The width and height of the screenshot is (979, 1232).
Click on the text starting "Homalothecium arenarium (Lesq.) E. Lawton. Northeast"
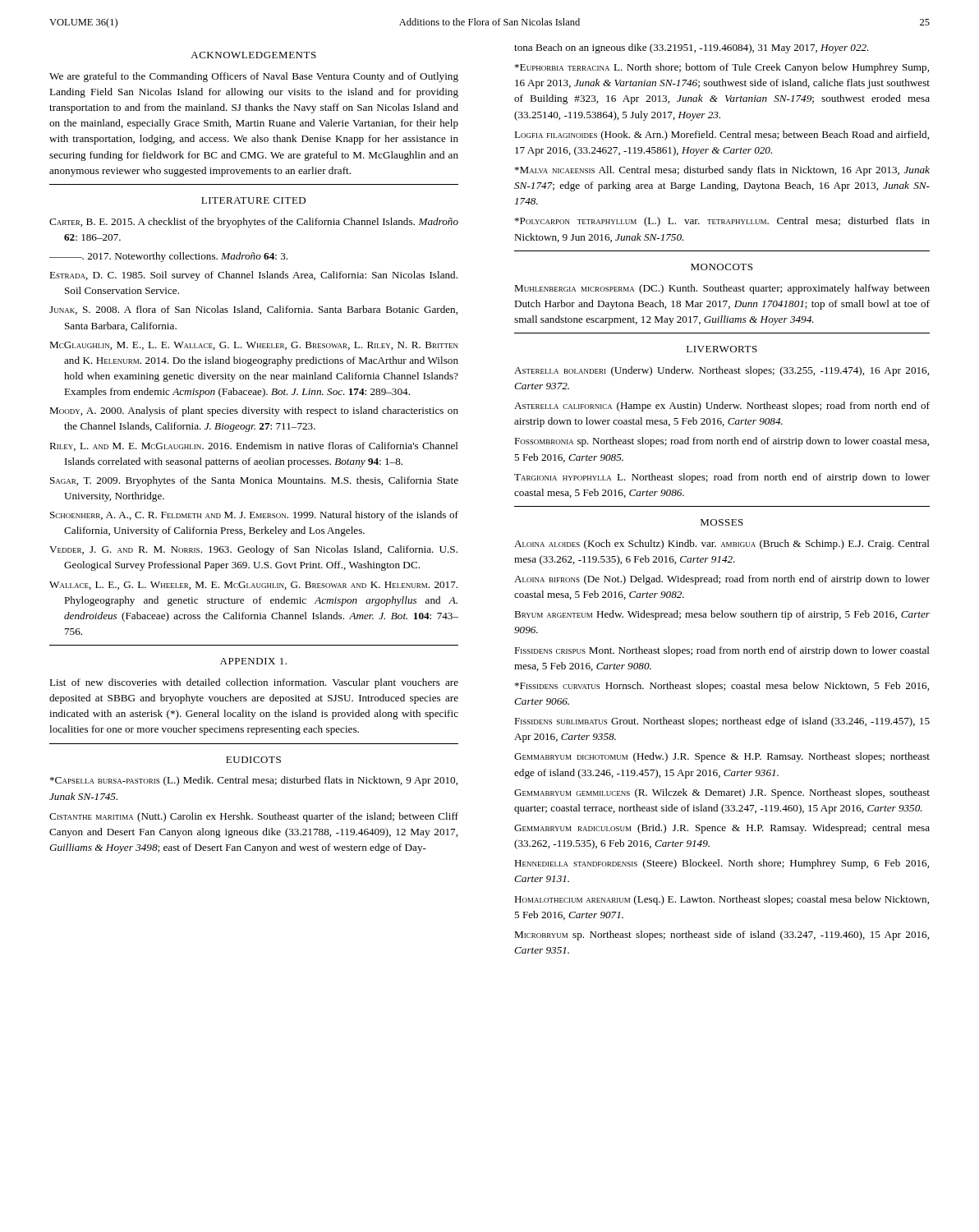click(x=722, y=906)
